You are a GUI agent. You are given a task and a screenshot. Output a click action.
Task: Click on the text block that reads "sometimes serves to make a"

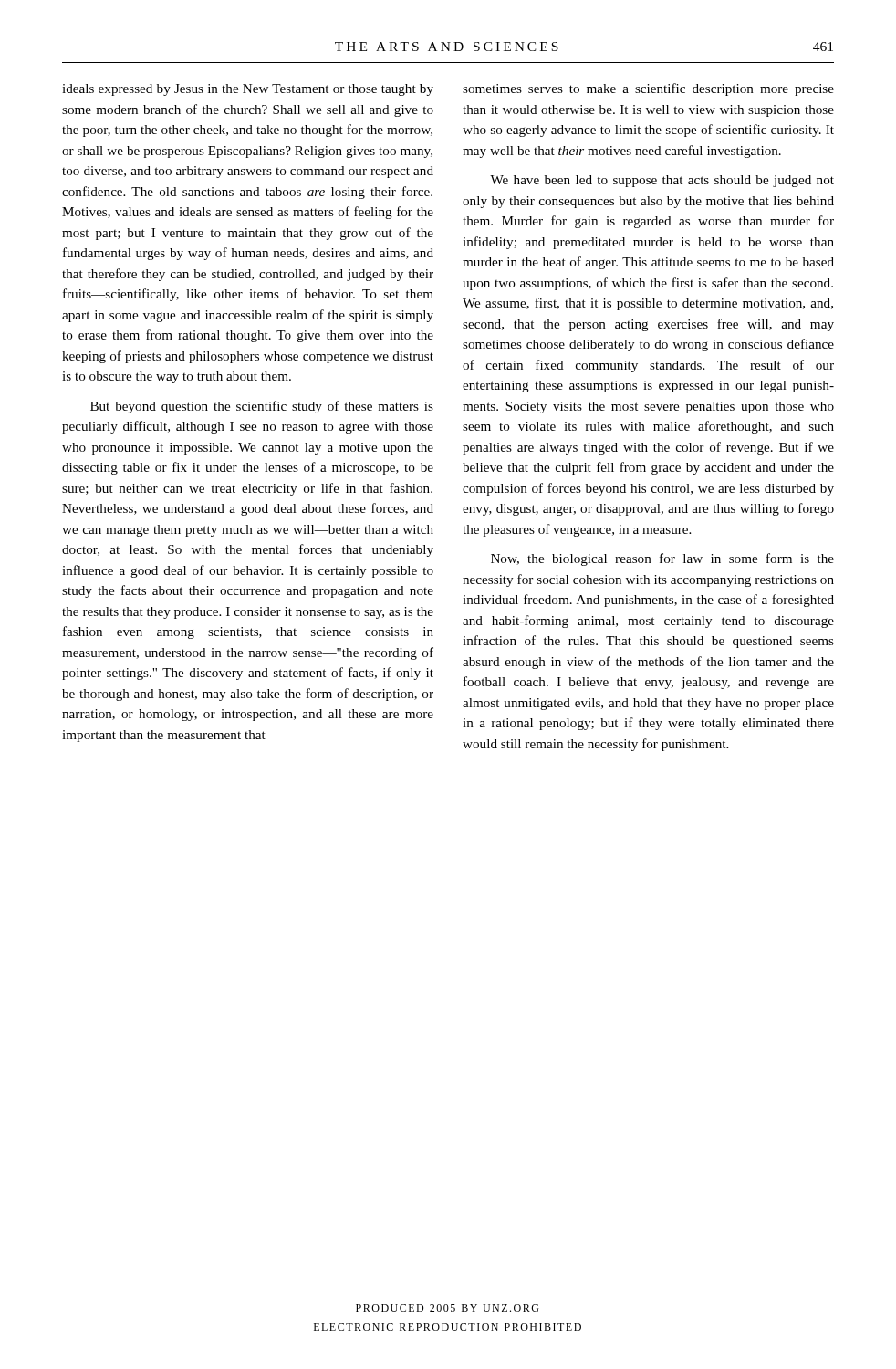[x=648, y=120]
